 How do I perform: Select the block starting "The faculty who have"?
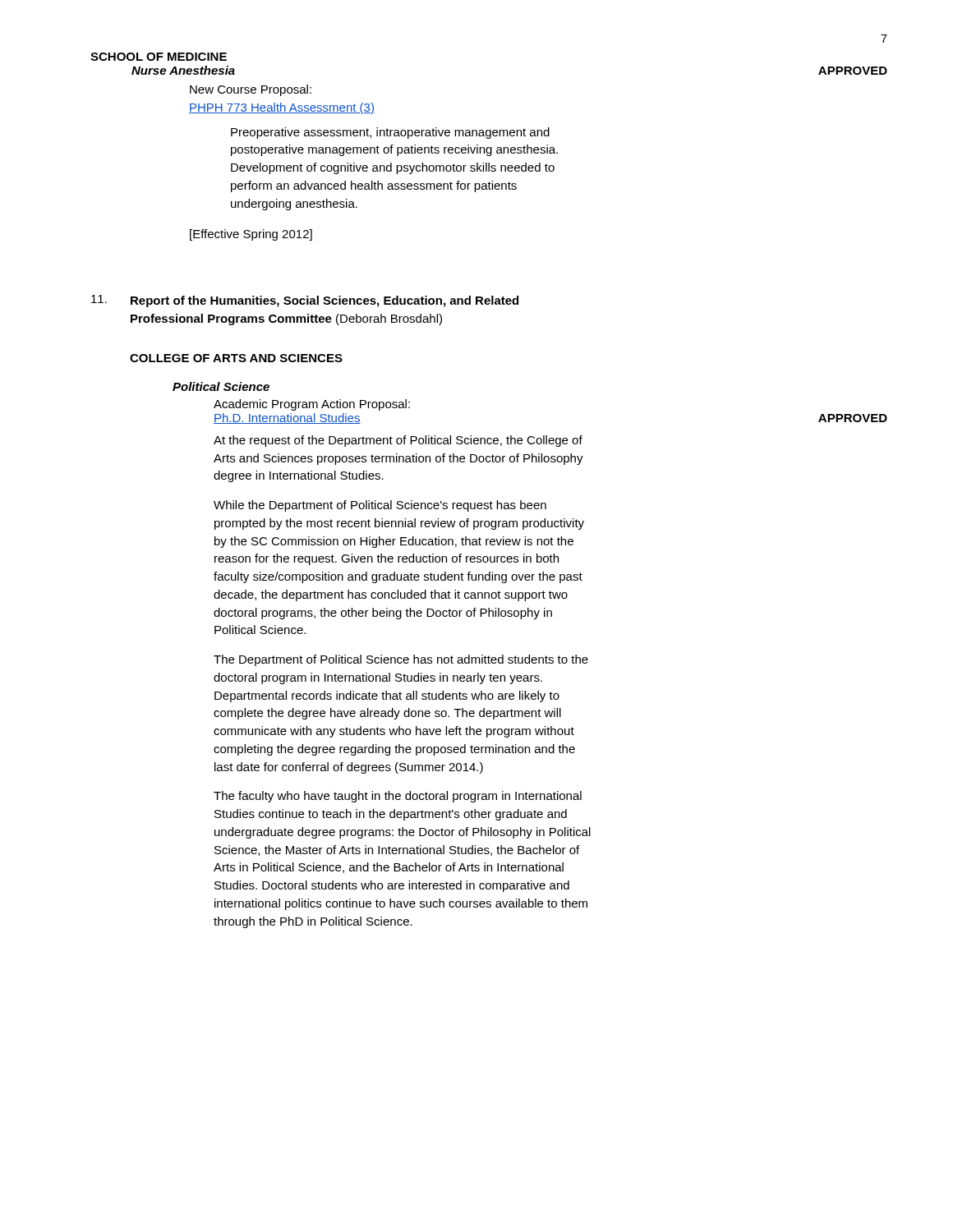(x=402, y=858)
